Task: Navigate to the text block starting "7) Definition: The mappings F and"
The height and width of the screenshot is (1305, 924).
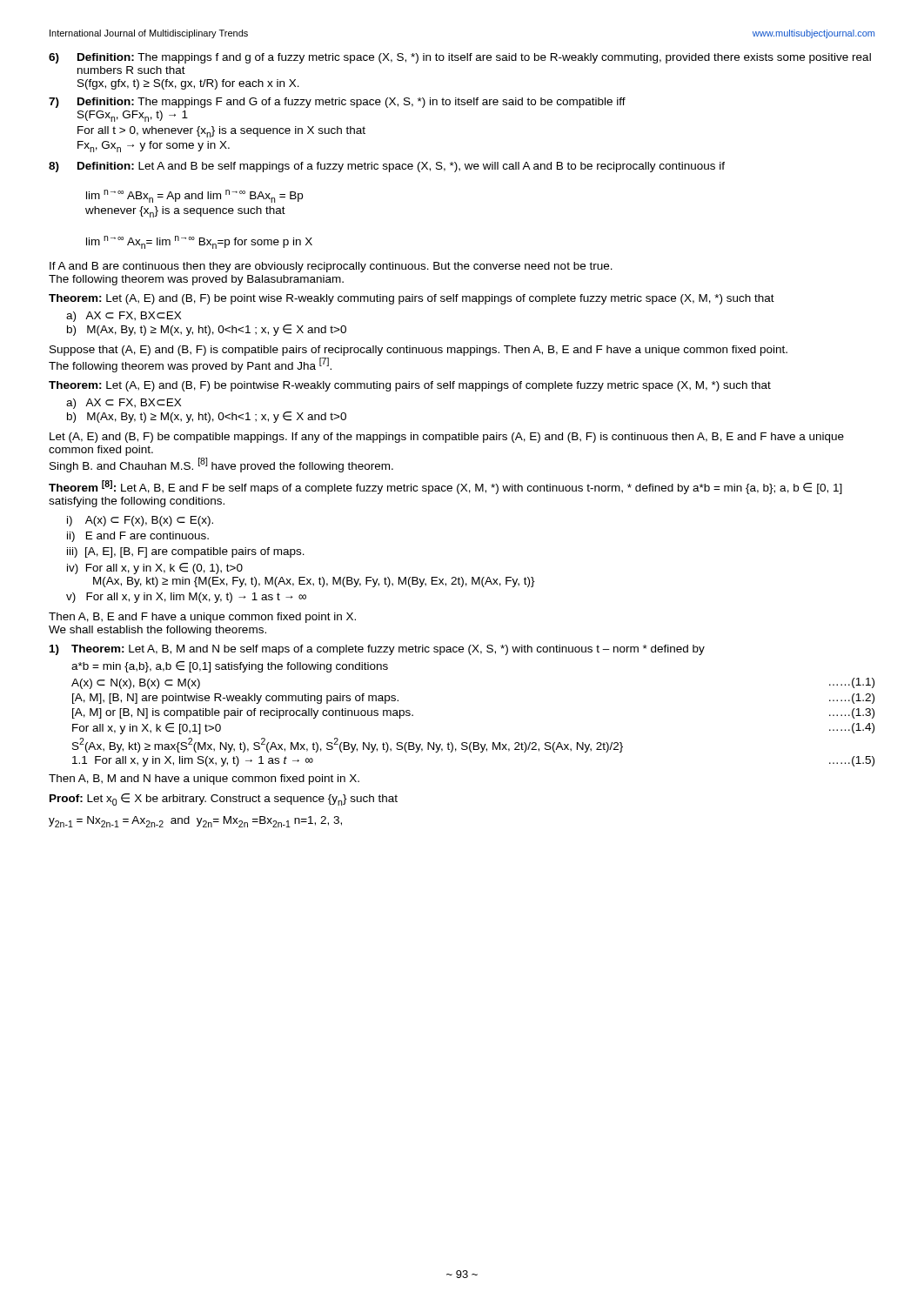Action: pyautogui.click(x=337, y=124)
